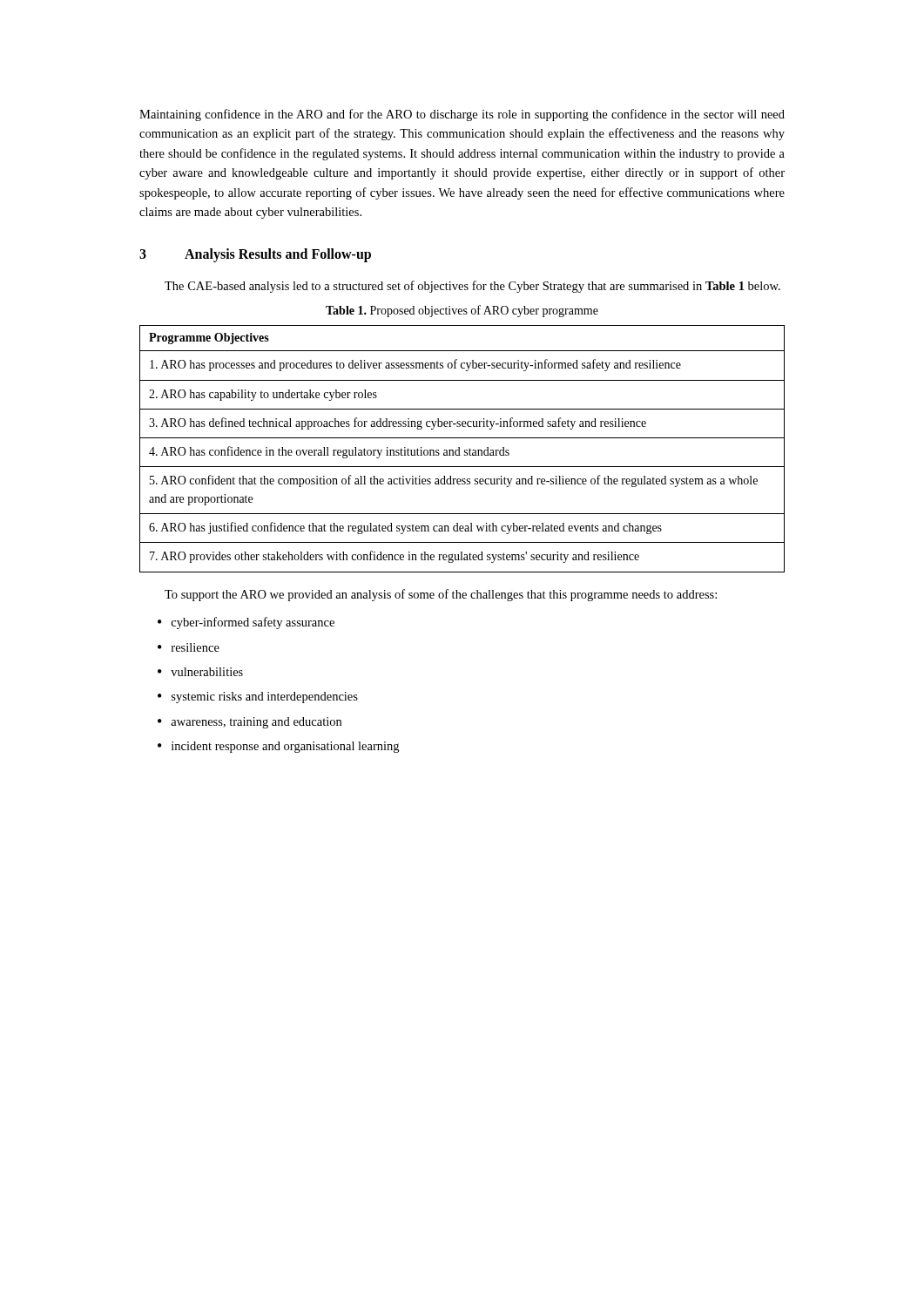Locate the list item containing "• cyber-informed safety assurance"
The height and width of the screenshot is (1307, 924).
pos(246,623)
